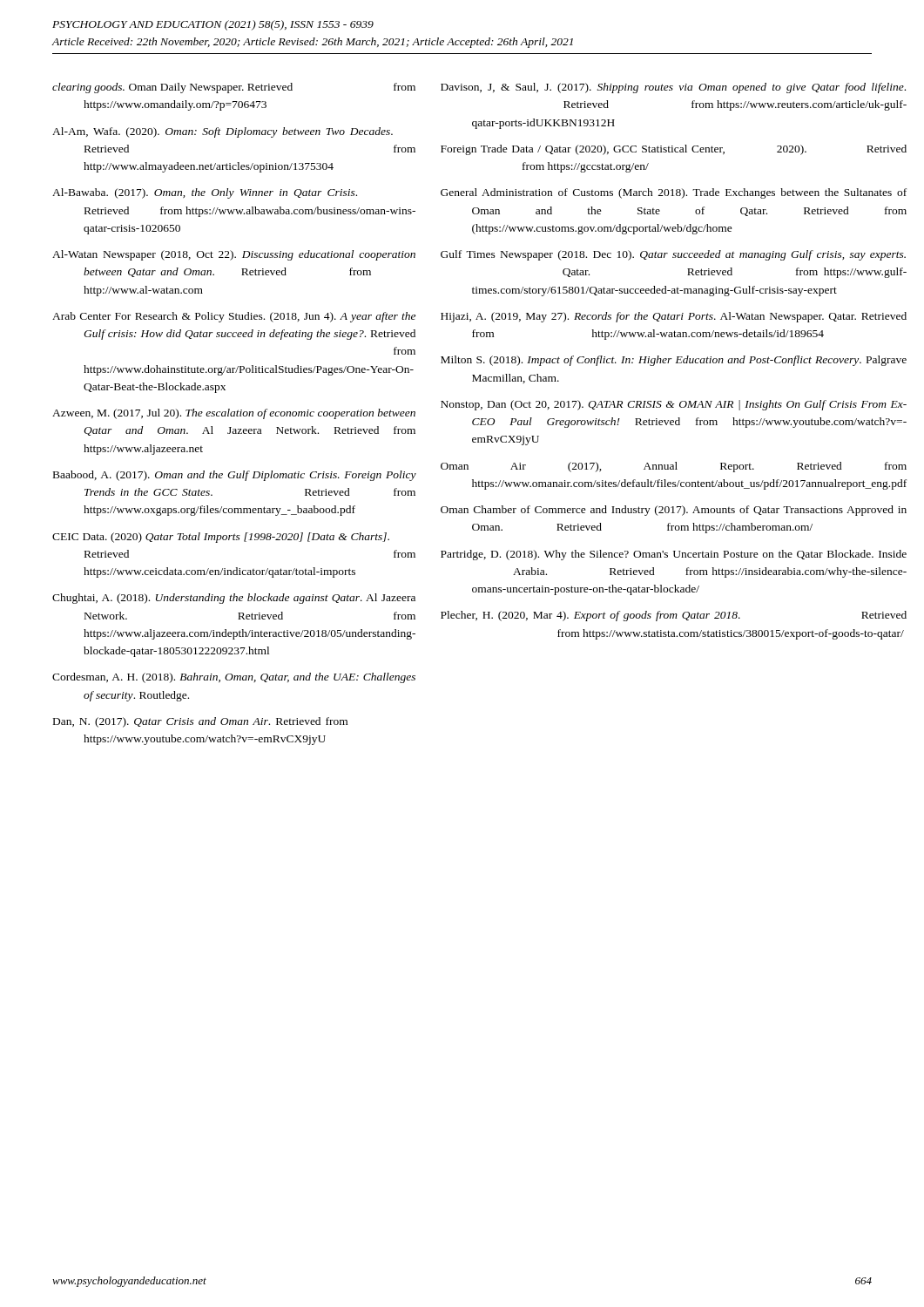Screen dimensions: 1307x924
Task: Where is the passage that starts "Baabood, A. (2017)."?
Action: [x=235, y=476]
